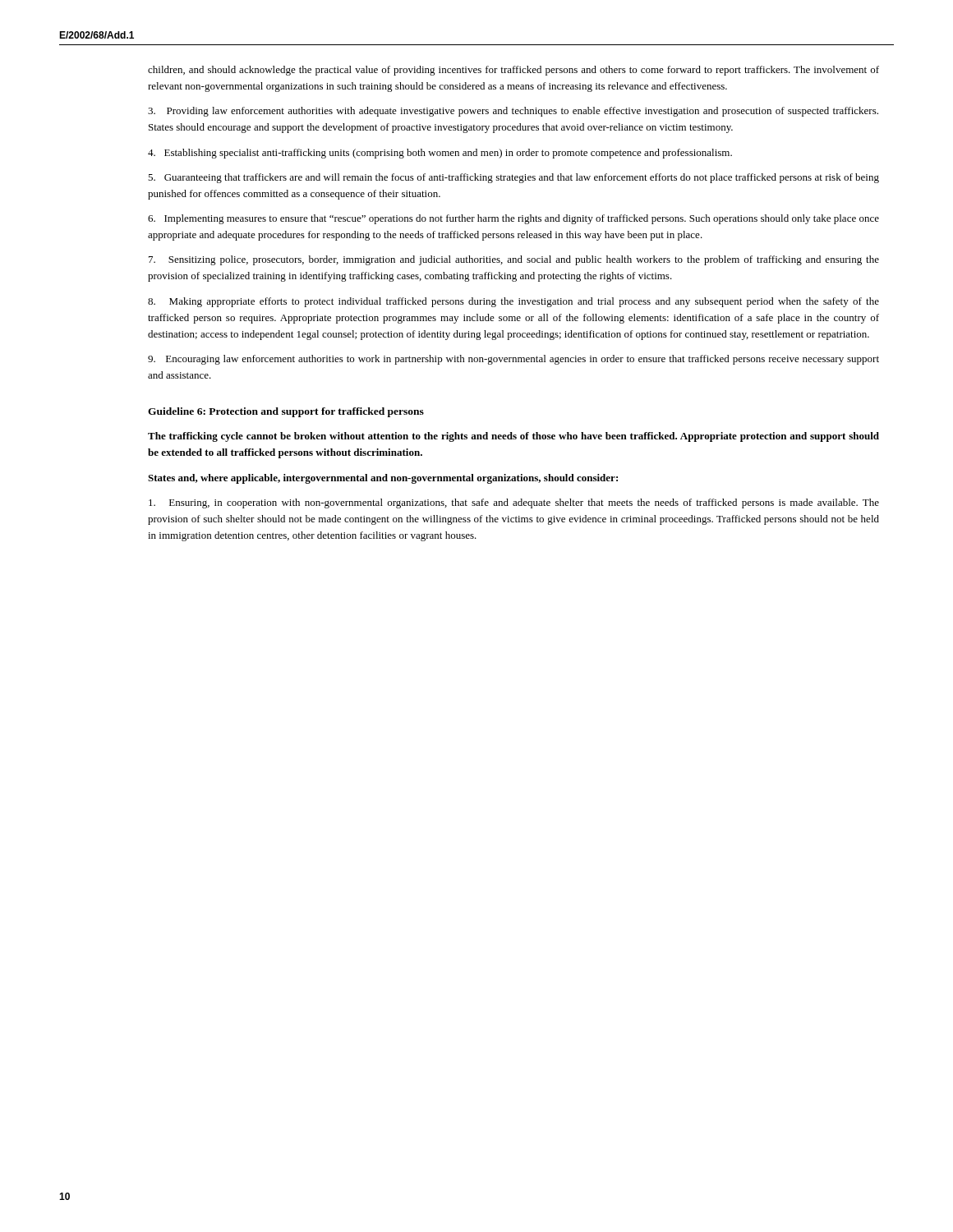Click on the text block starting "States and, where applicable, intergovernmental"

(383, 477)
